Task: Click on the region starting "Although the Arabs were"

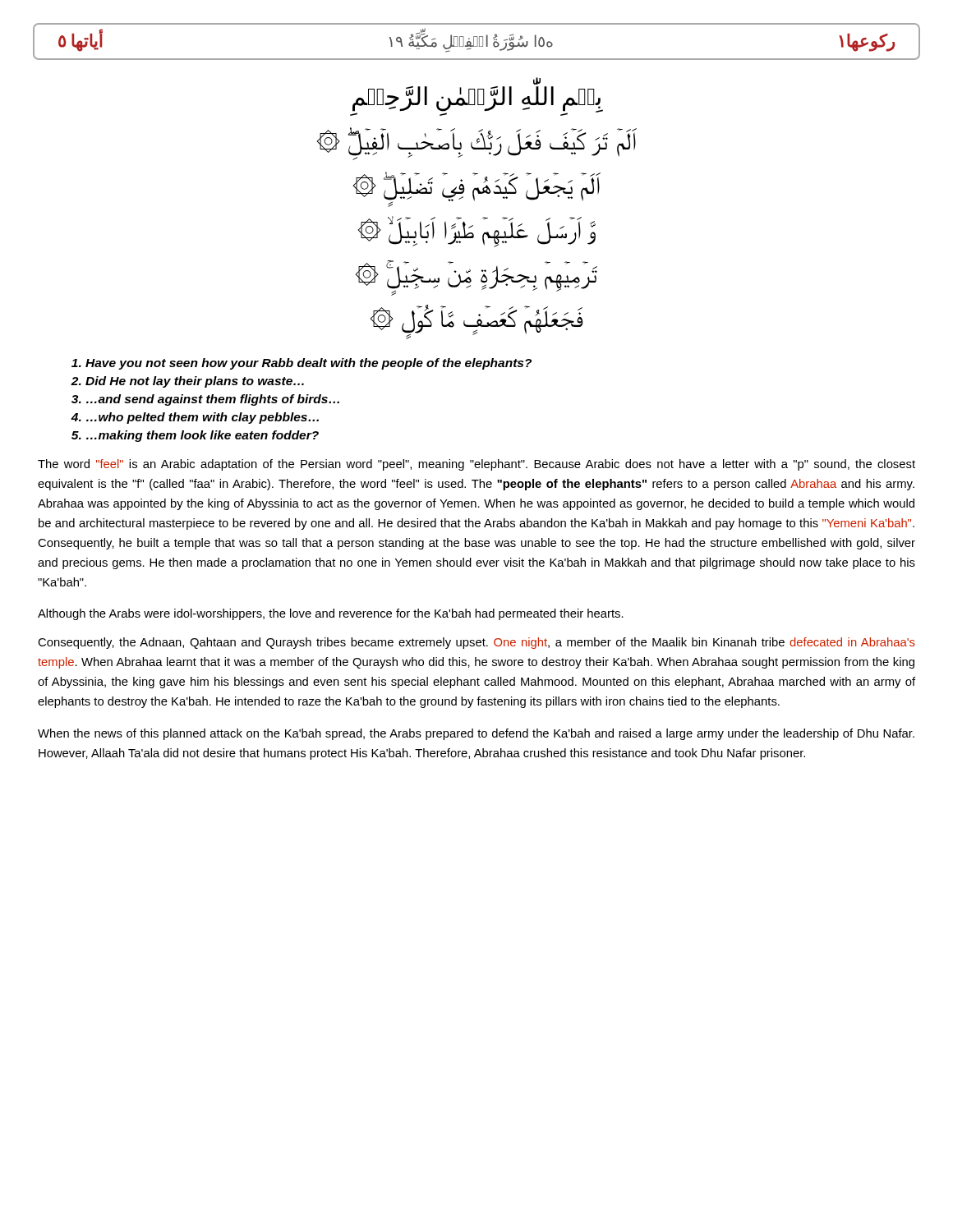Action: pos(476,658)
